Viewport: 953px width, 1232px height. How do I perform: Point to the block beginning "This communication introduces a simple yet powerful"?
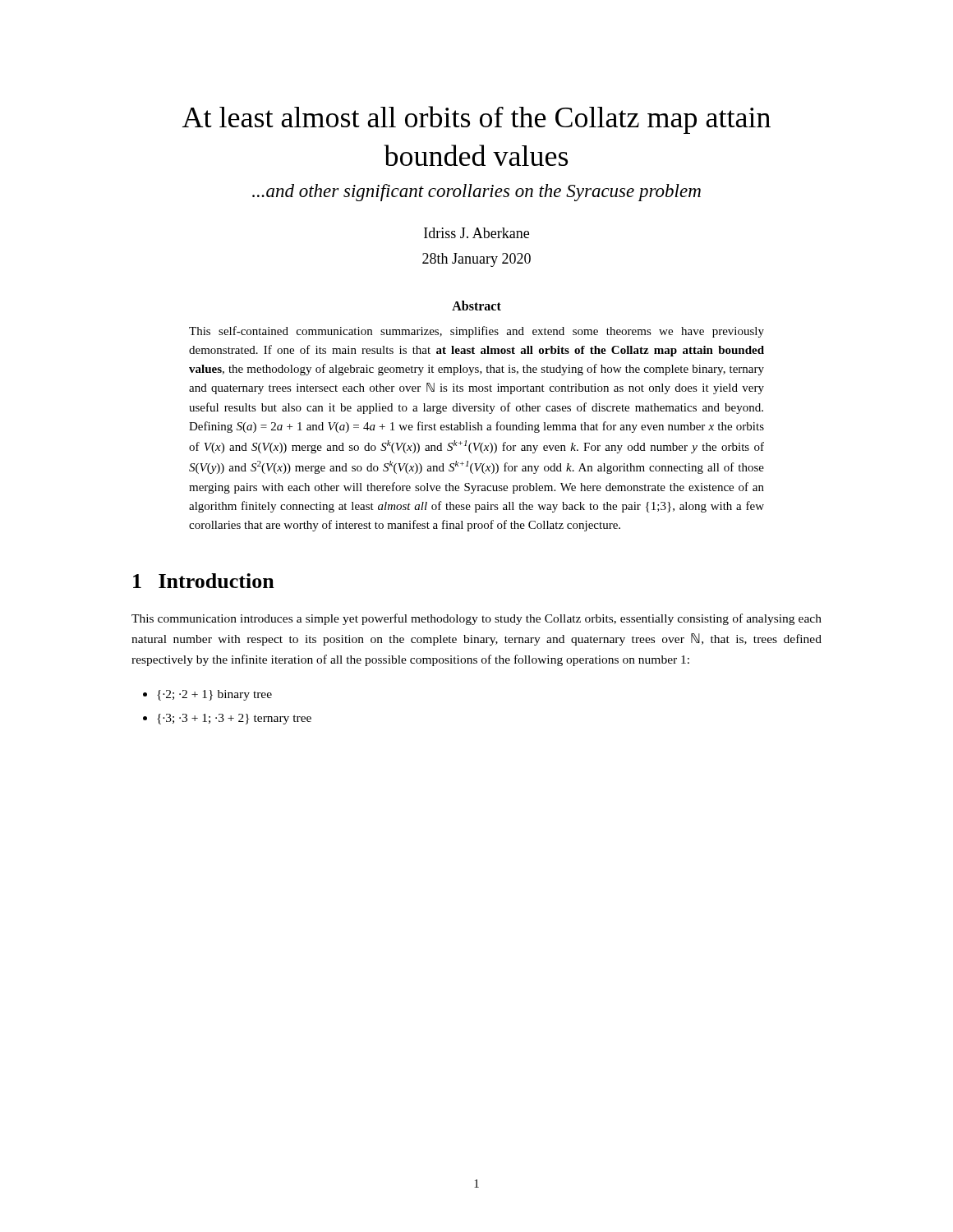tap(476, 639)
